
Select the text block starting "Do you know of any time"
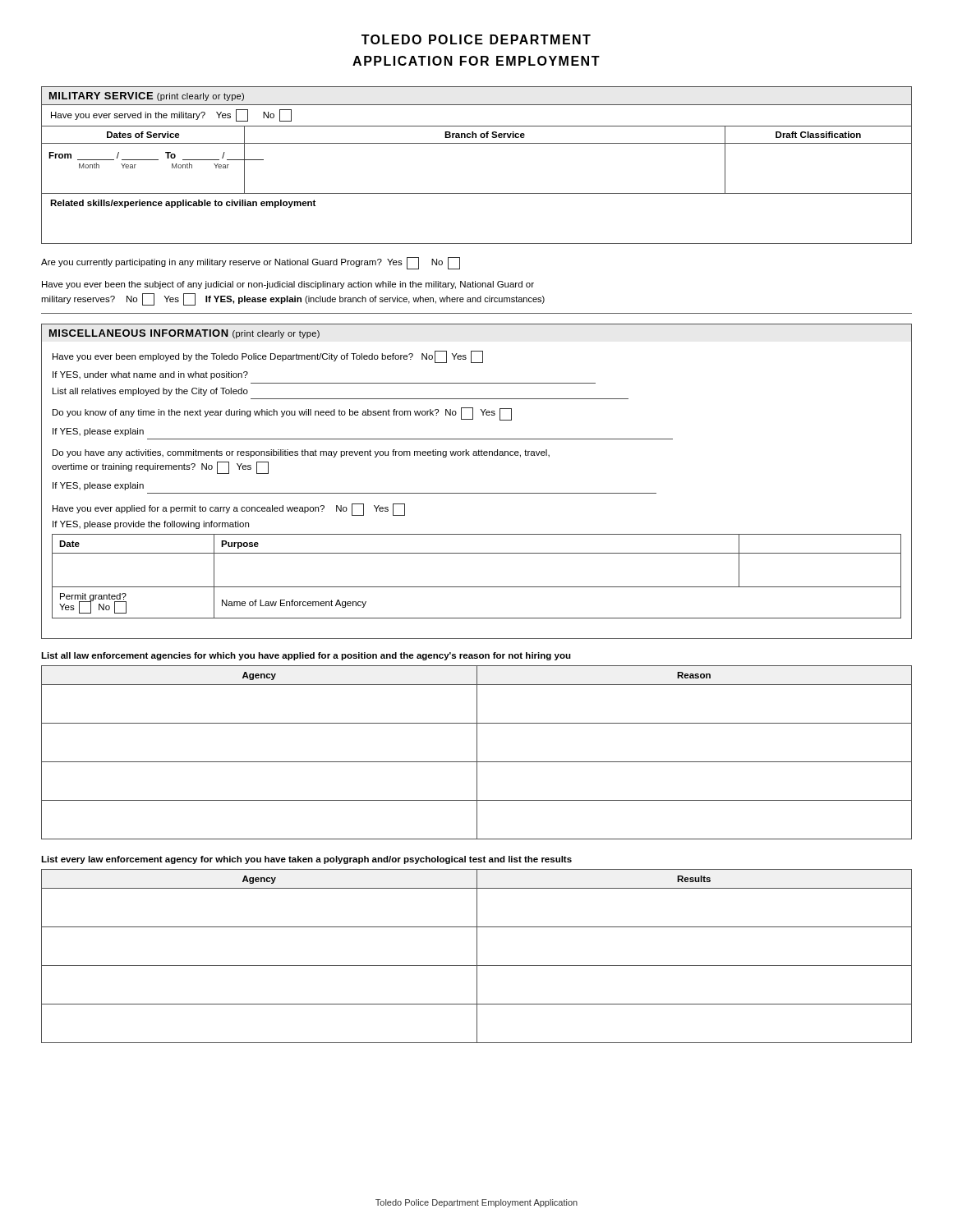pos(282,414)
